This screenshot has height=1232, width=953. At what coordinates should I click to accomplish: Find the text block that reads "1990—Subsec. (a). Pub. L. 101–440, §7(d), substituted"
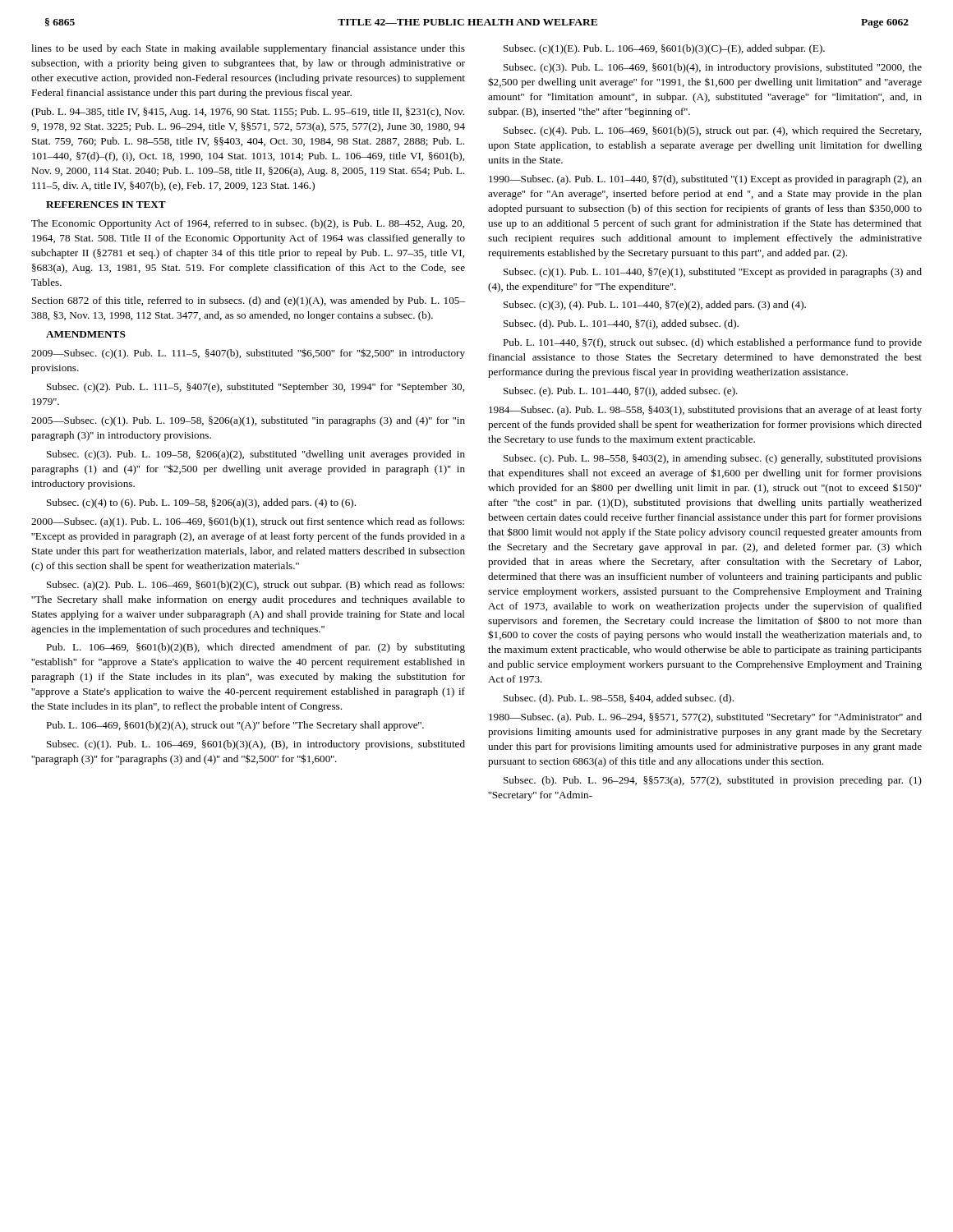coord(705,216)
